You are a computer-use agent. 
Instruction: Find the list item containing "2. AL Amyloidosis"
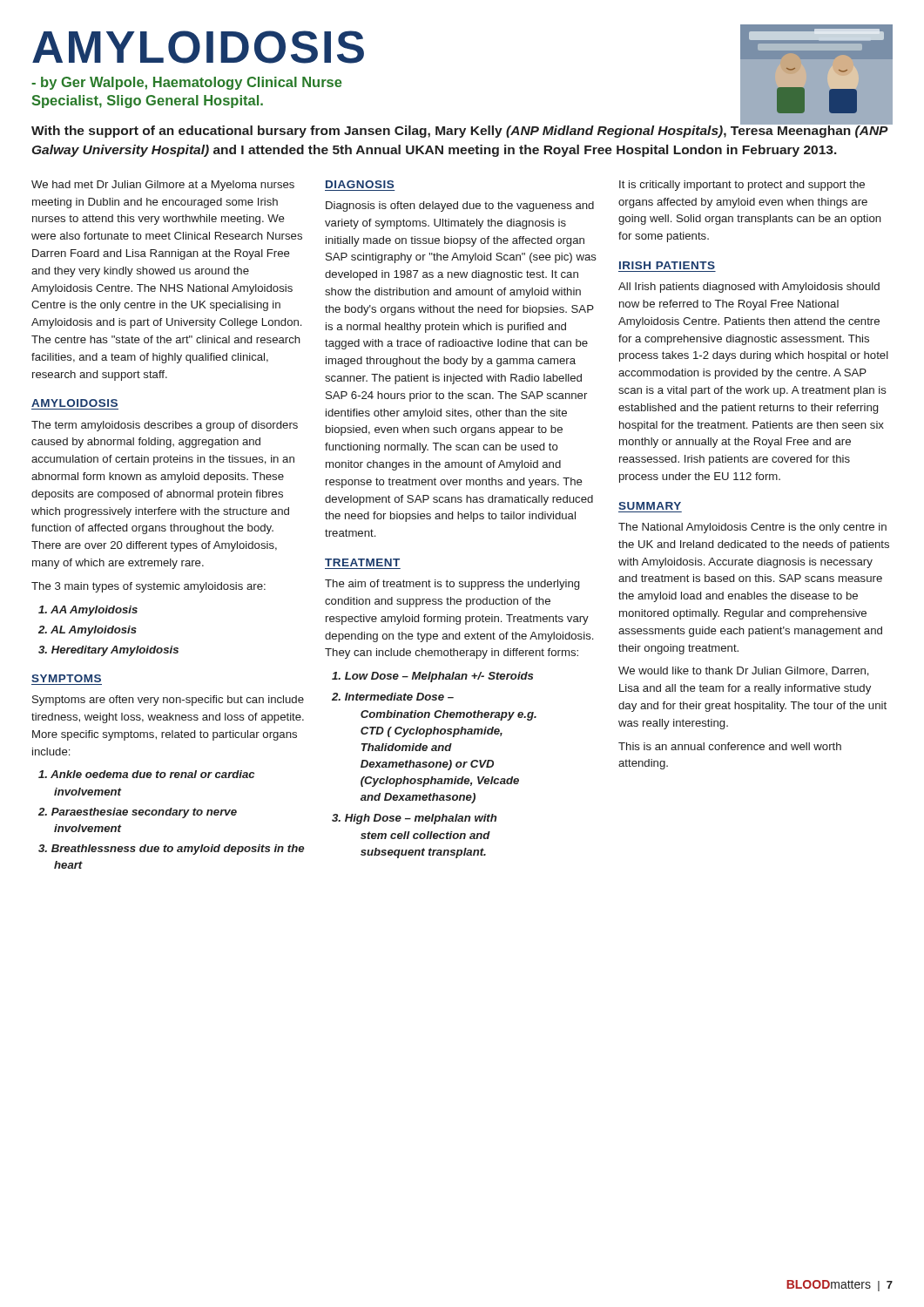pos(88,631)
